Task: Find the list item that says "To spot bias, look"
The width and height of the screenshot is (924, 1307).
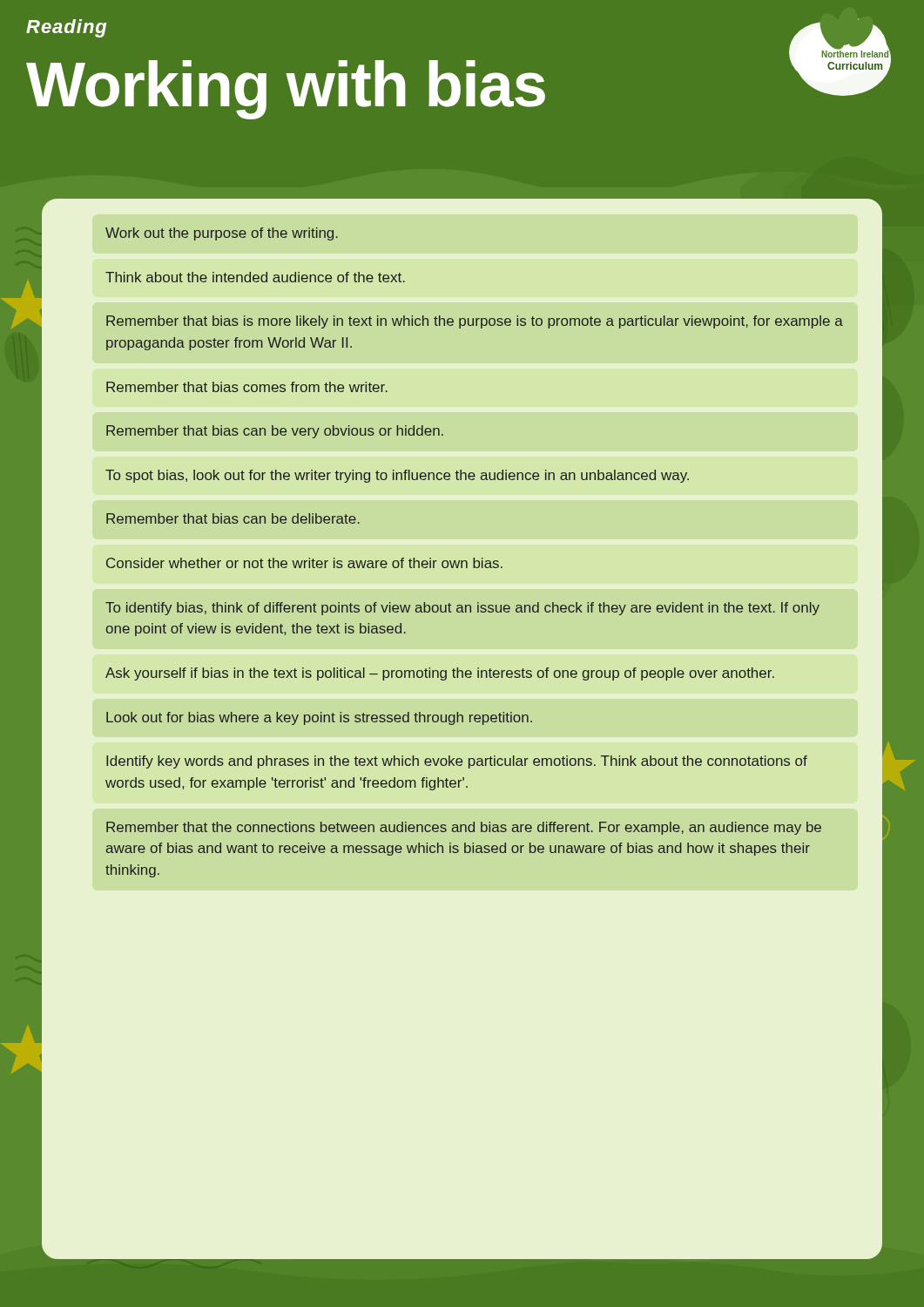Action: pyautogui.click(x=398, y=475)
